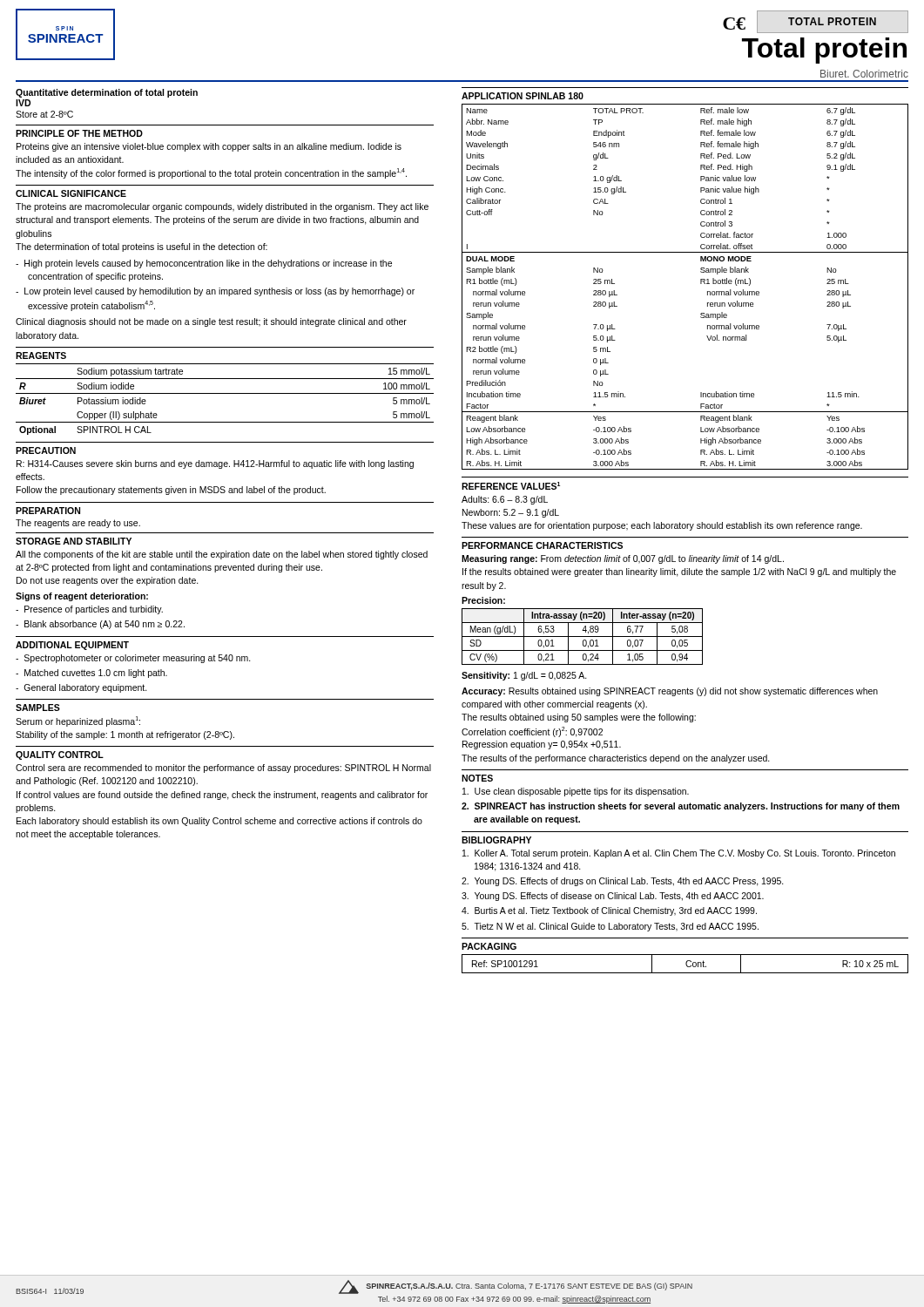Find the section header that says "Quantitative determination of total protein"
Screen dimensions: 1307x924
coord(107,92)
